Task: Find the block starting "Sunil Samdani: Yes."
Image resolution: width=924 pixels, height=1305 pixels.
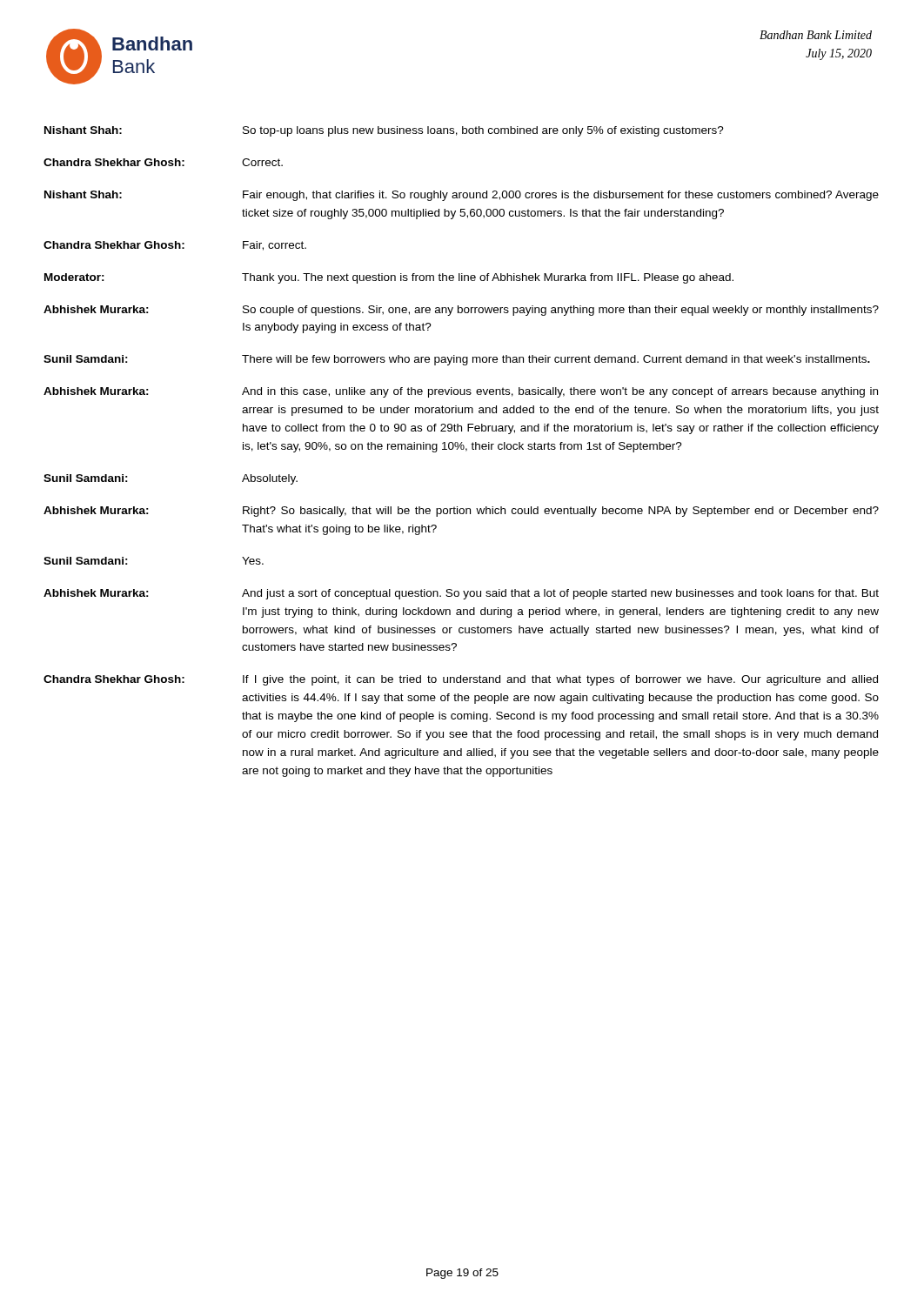Action: 92,561
